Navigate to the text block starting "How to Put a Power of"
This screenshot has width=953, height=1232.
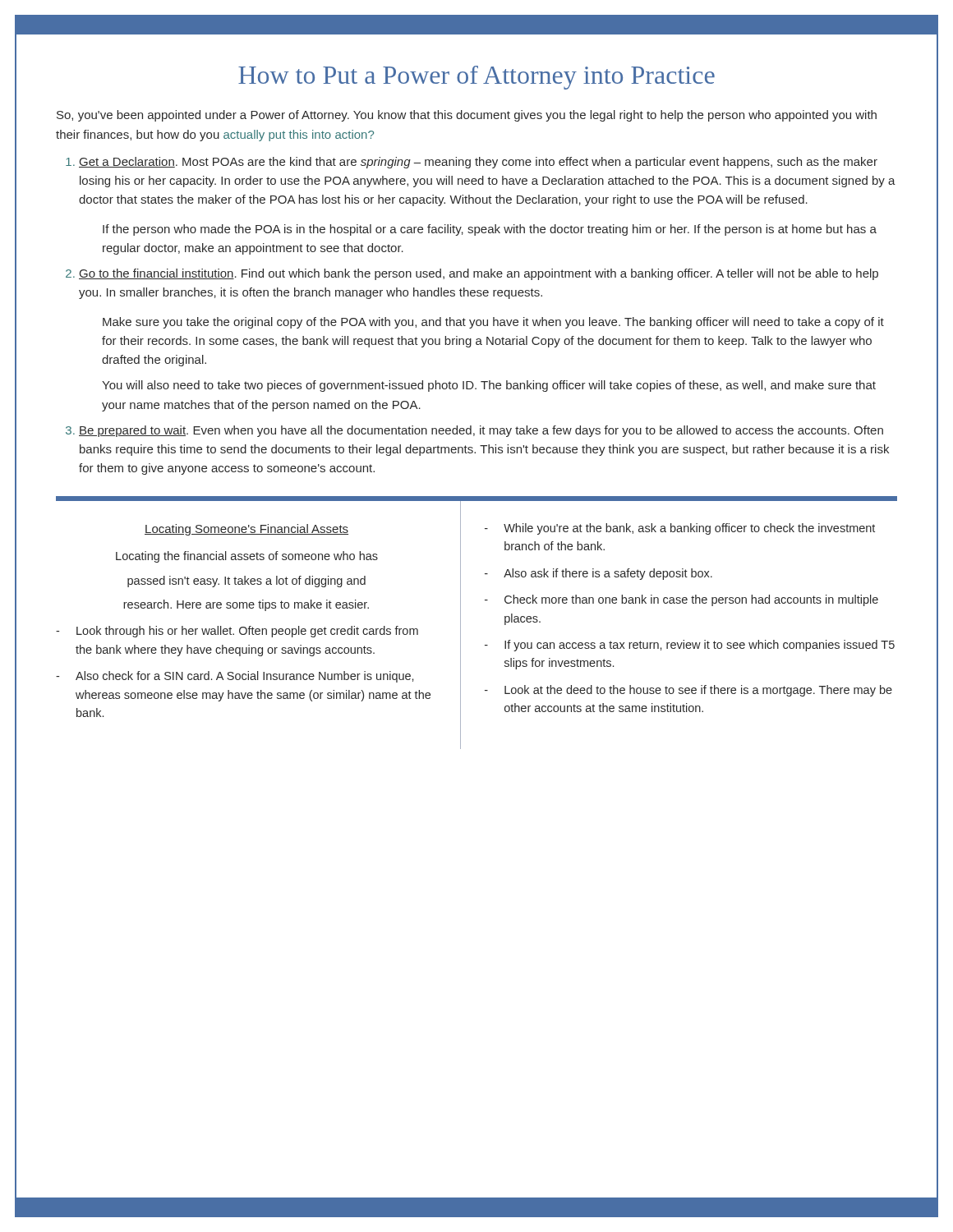pyautogui.click(x=476, y=75)
